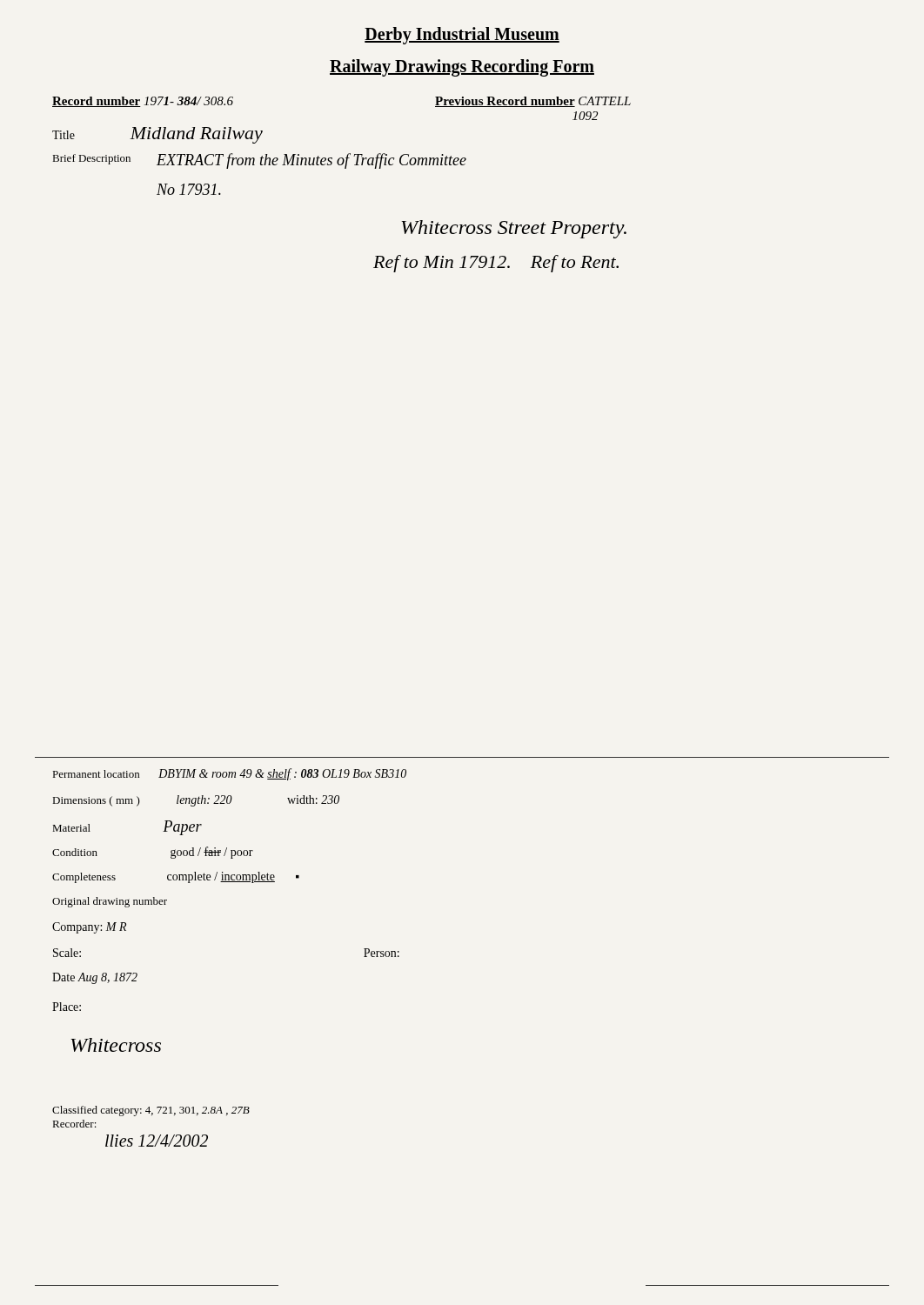Viewport: 924px width, 1305px height.
Task: Click where it says "Title Midland Railway"
Action: 157,133
